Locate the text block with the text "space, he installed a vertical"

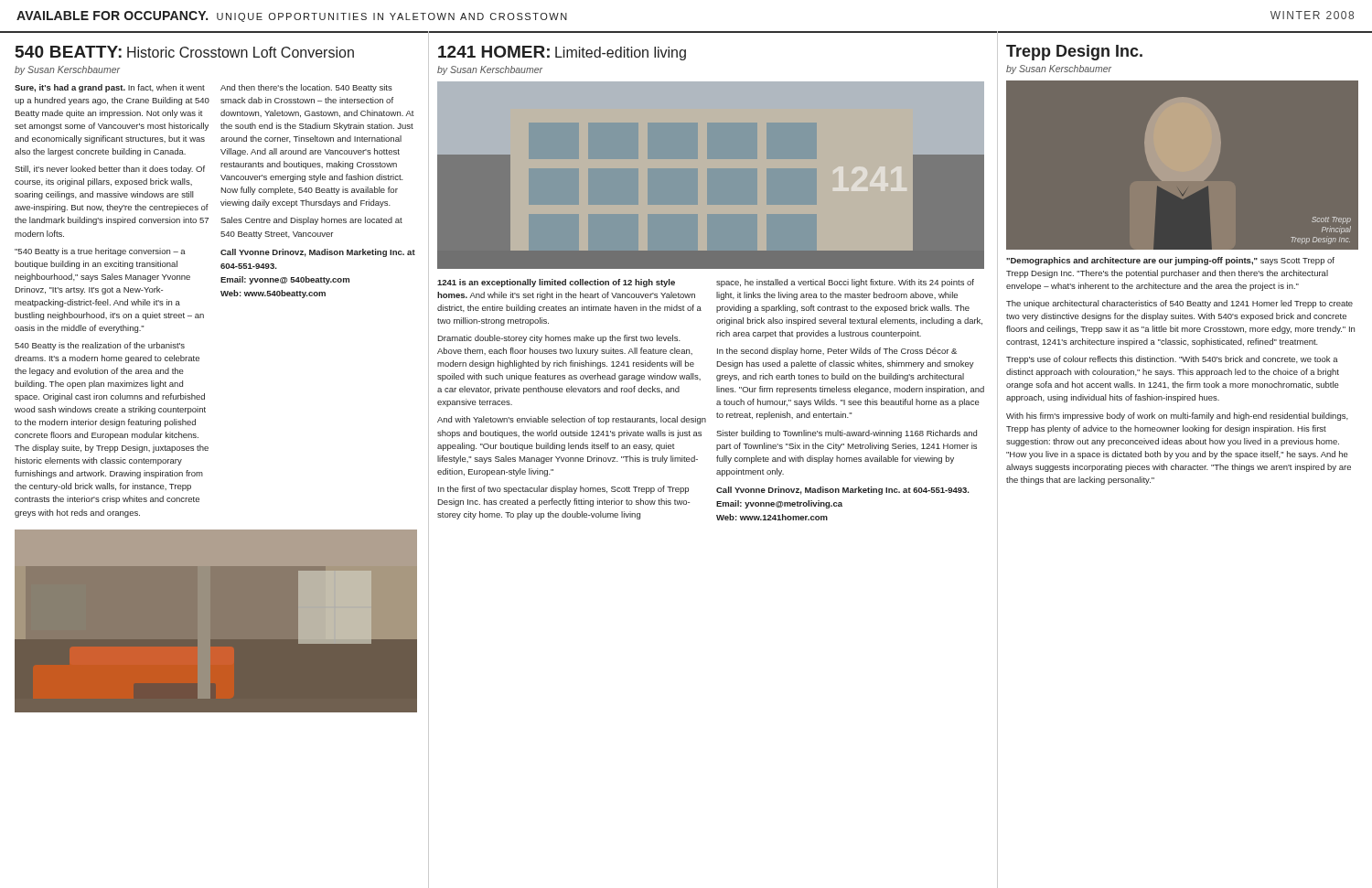(851, 400)
